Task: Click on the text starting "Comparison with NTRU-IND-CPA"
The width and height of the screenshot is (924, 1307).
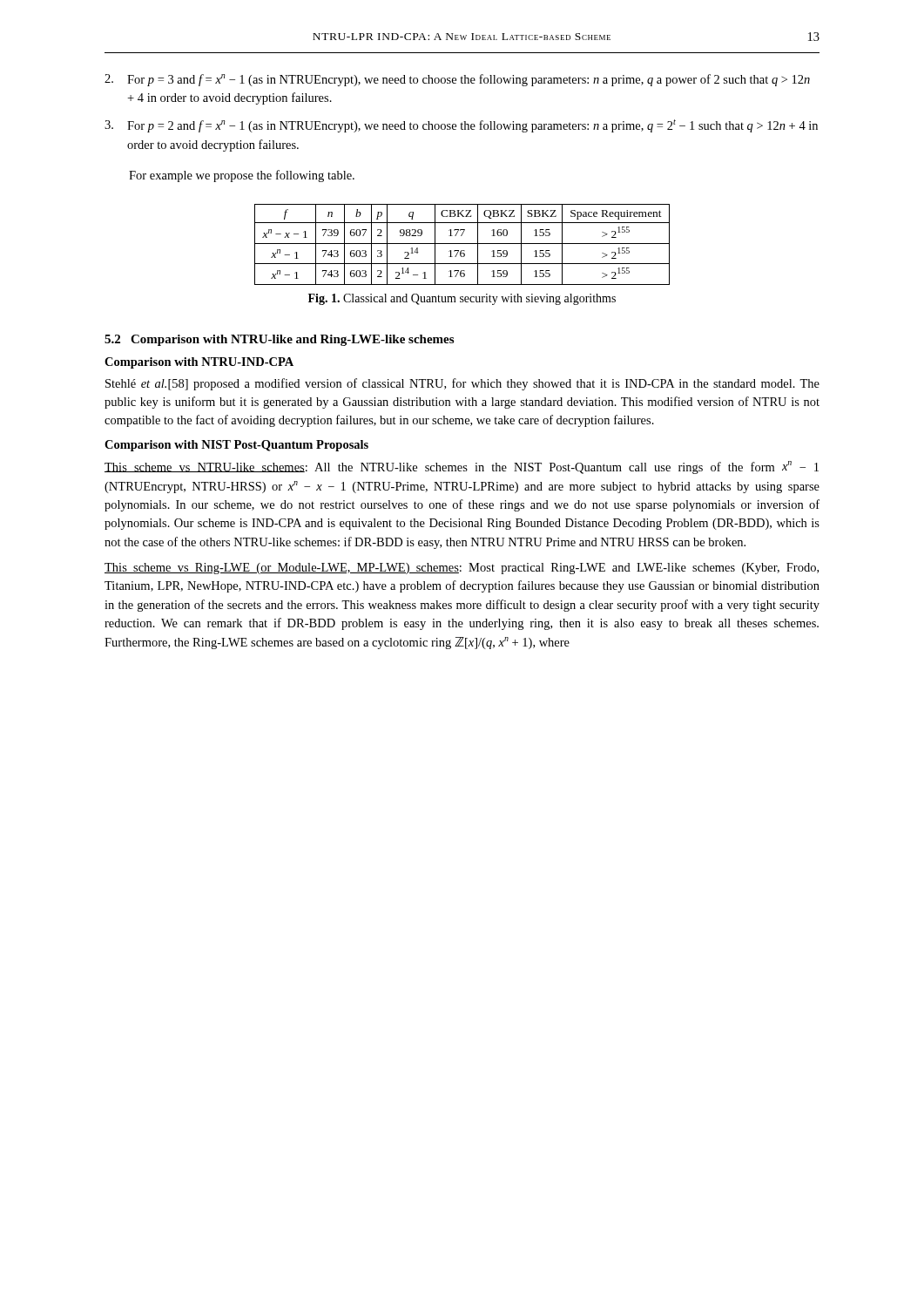Action: point(199,361)
